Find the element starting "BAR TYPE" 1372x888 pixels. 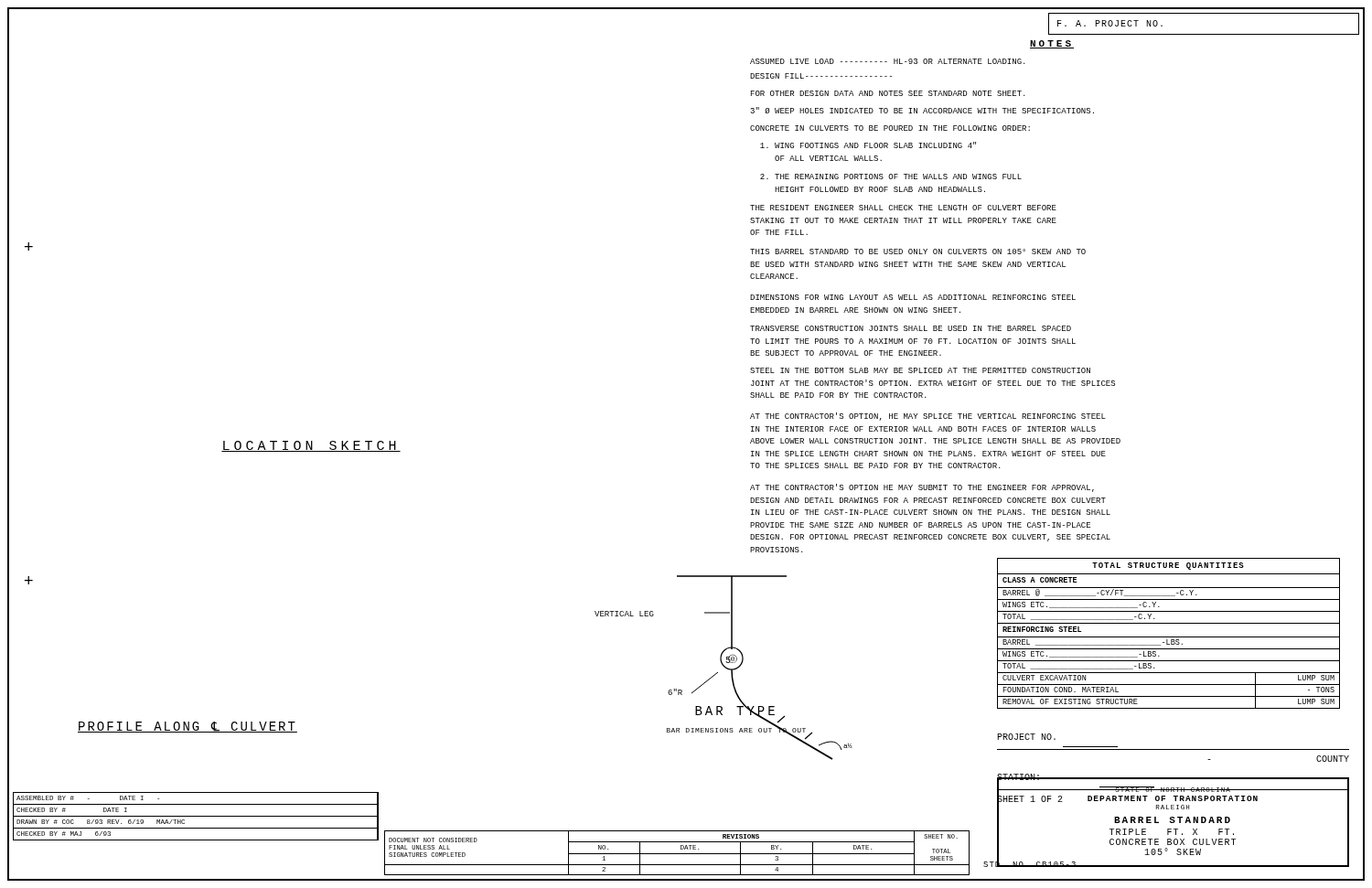(736, 712)
